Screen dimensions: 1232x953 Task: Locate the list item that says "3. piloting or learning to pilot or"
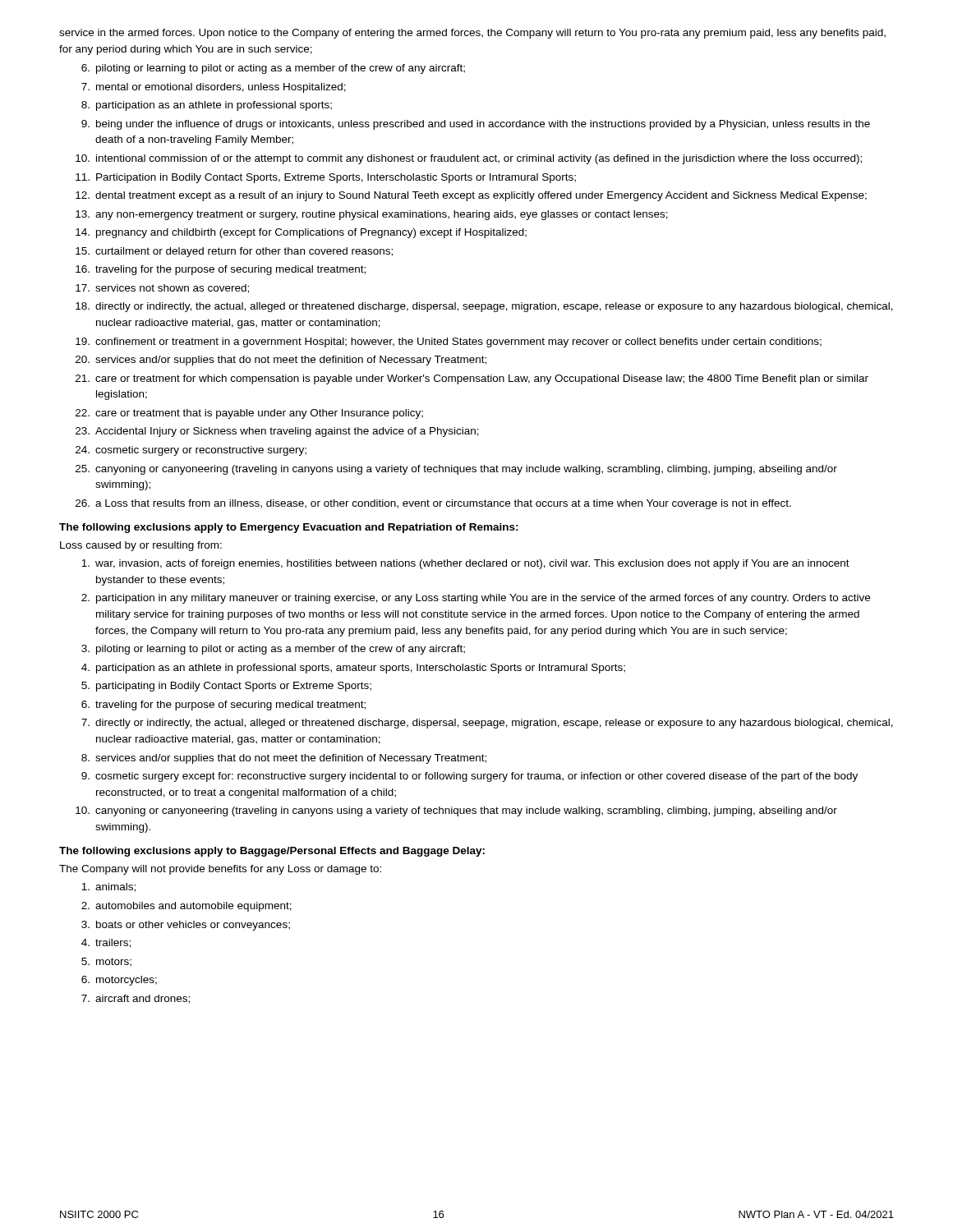click(x=476, y=649)
